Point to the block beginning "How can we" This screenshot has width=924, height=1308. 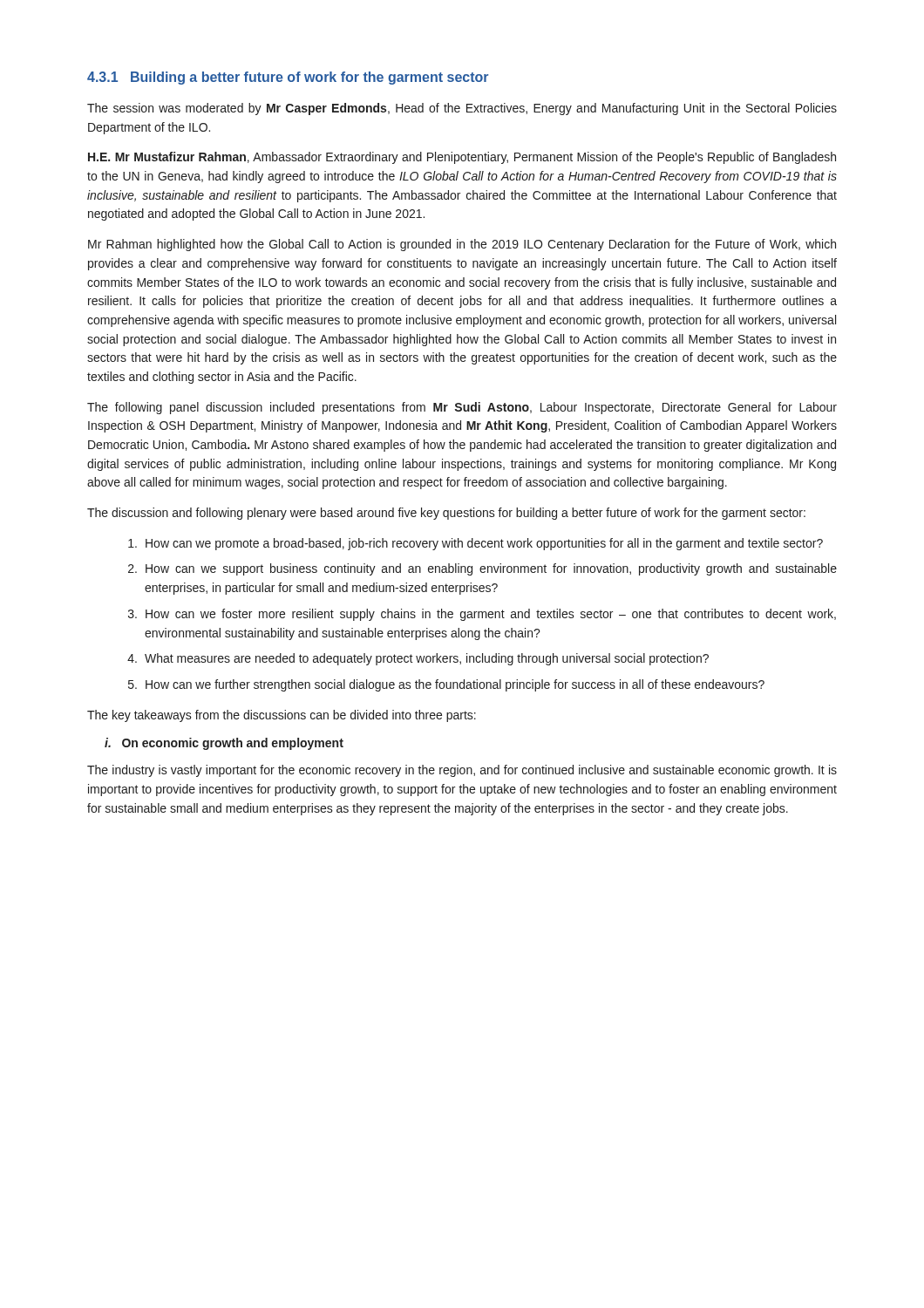click(x=479, y=544)
